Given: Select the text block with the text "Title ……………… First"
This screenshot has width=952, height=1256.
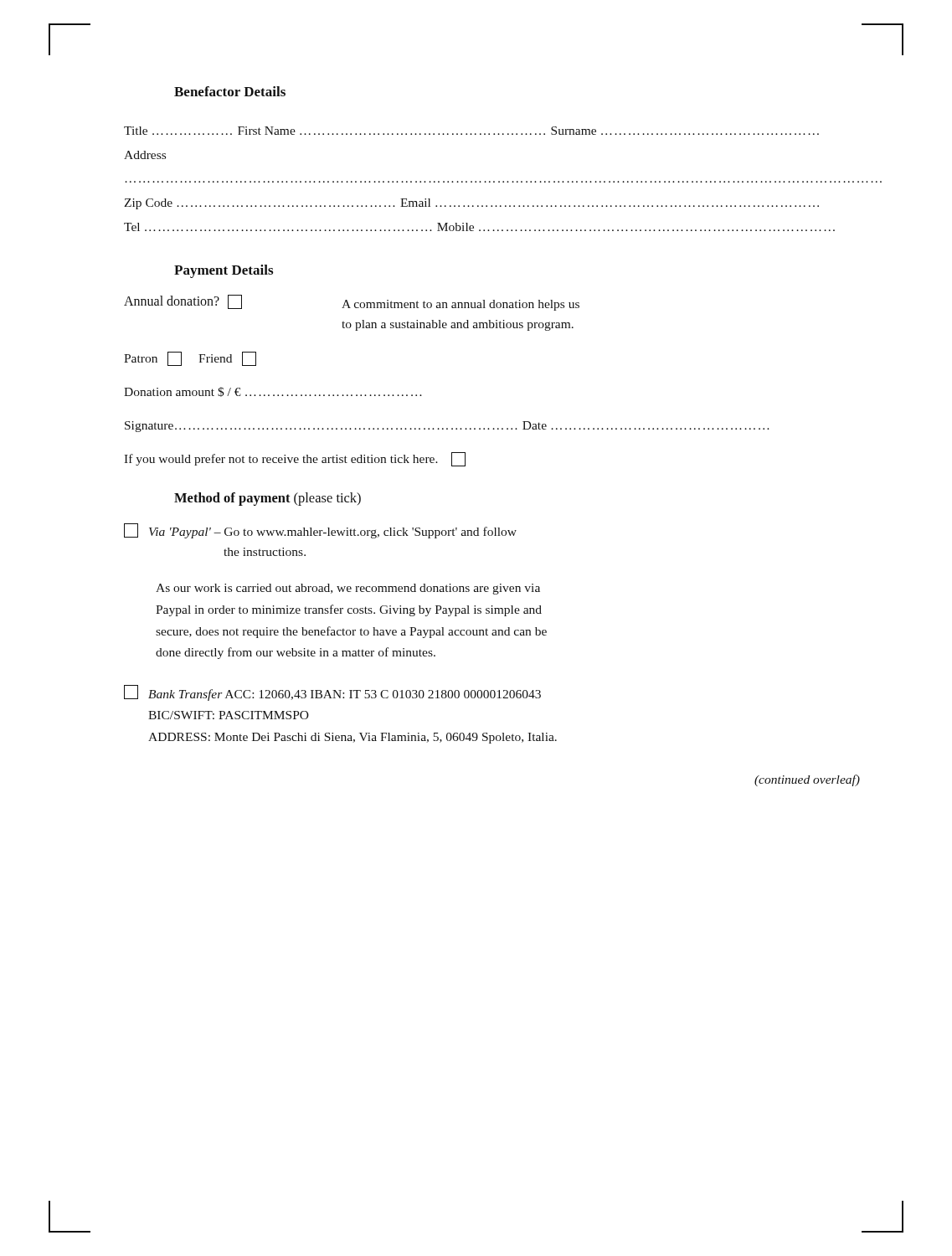Looking at the screenshot, I should point(492,178).
